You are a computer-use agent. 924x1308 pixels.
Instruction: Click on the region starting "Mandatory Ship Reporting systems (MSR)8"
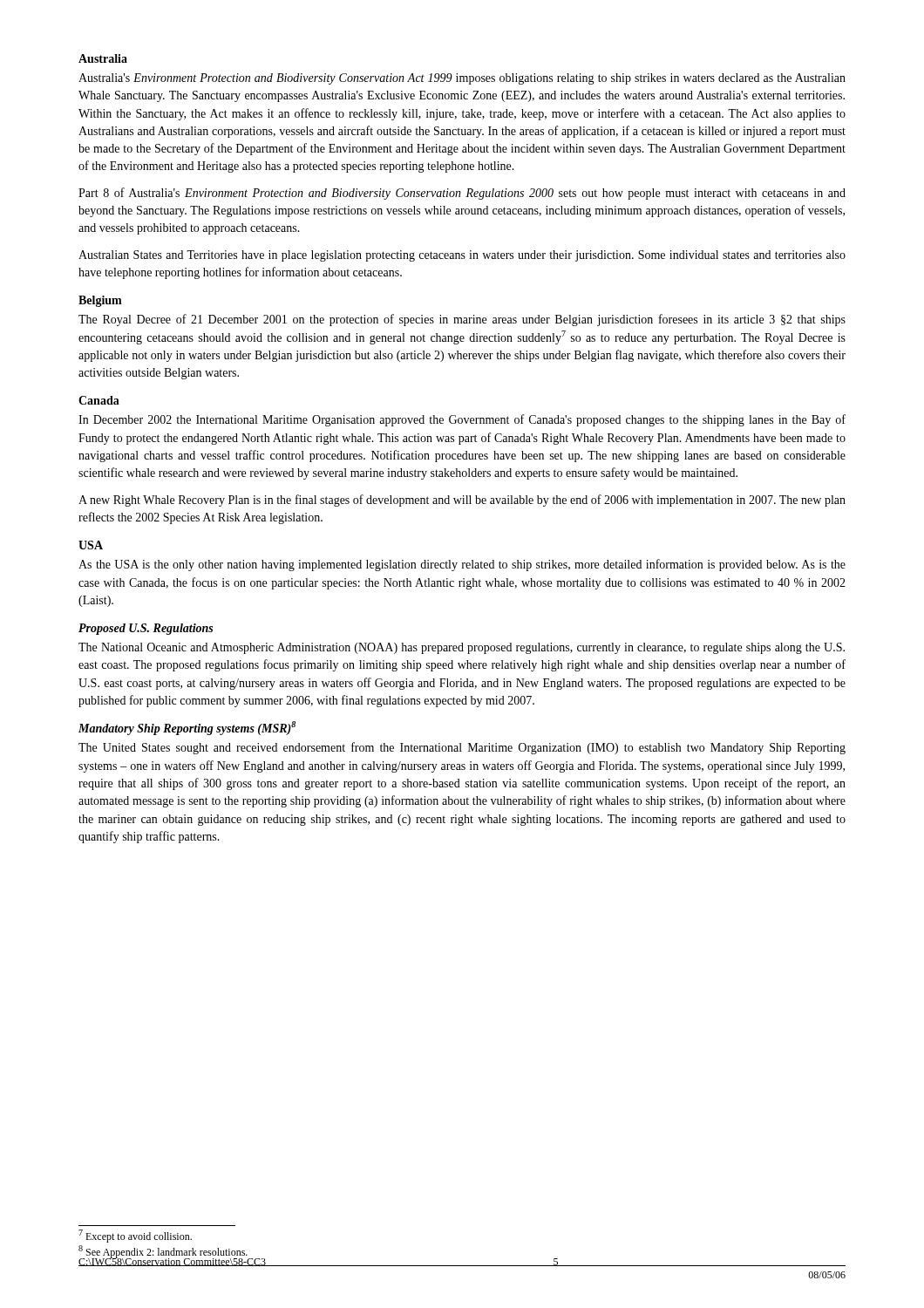pos(187,729)
